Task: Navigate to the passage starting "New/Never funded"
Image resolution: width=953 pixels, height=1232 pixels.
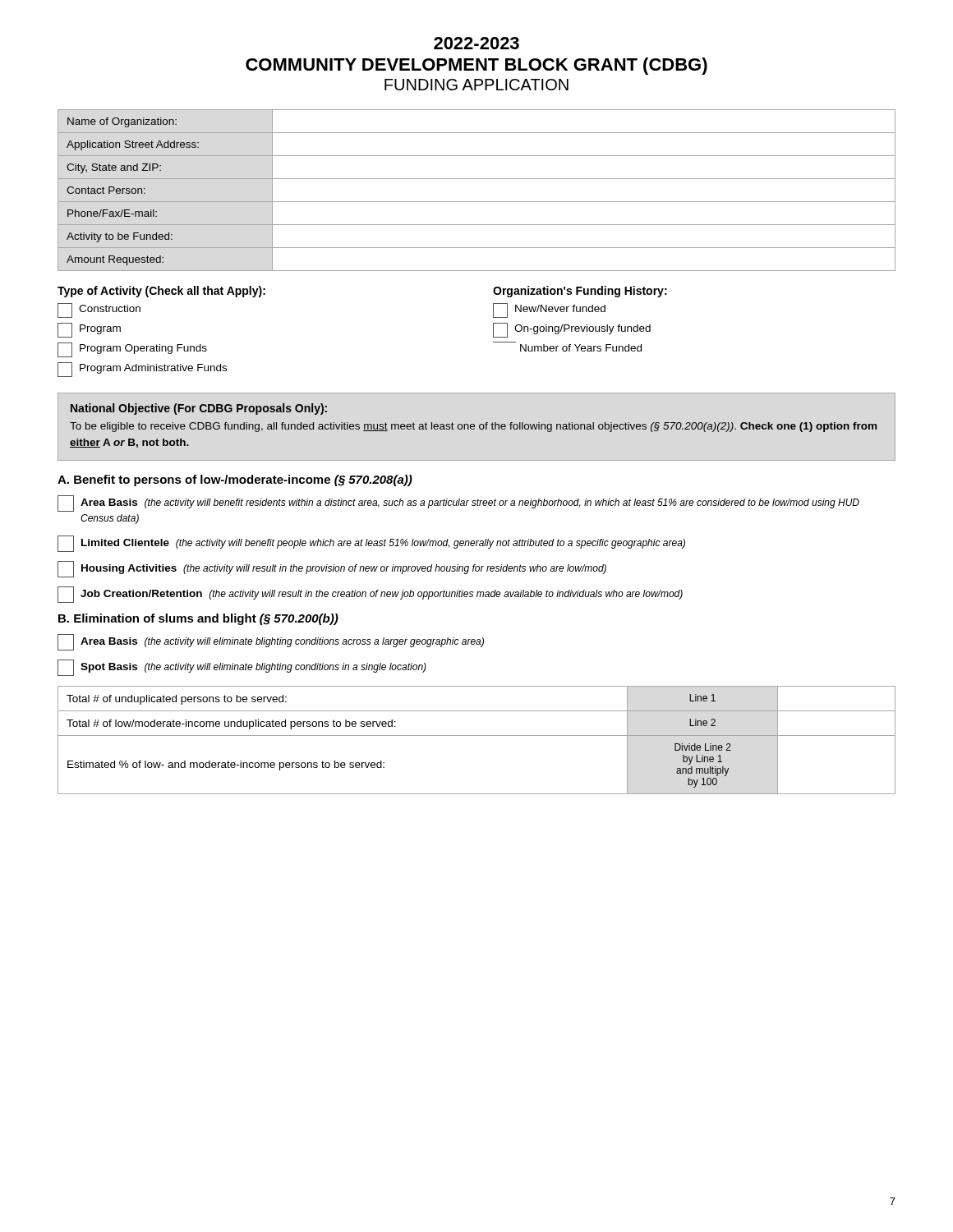Action: tap(549, 310)
